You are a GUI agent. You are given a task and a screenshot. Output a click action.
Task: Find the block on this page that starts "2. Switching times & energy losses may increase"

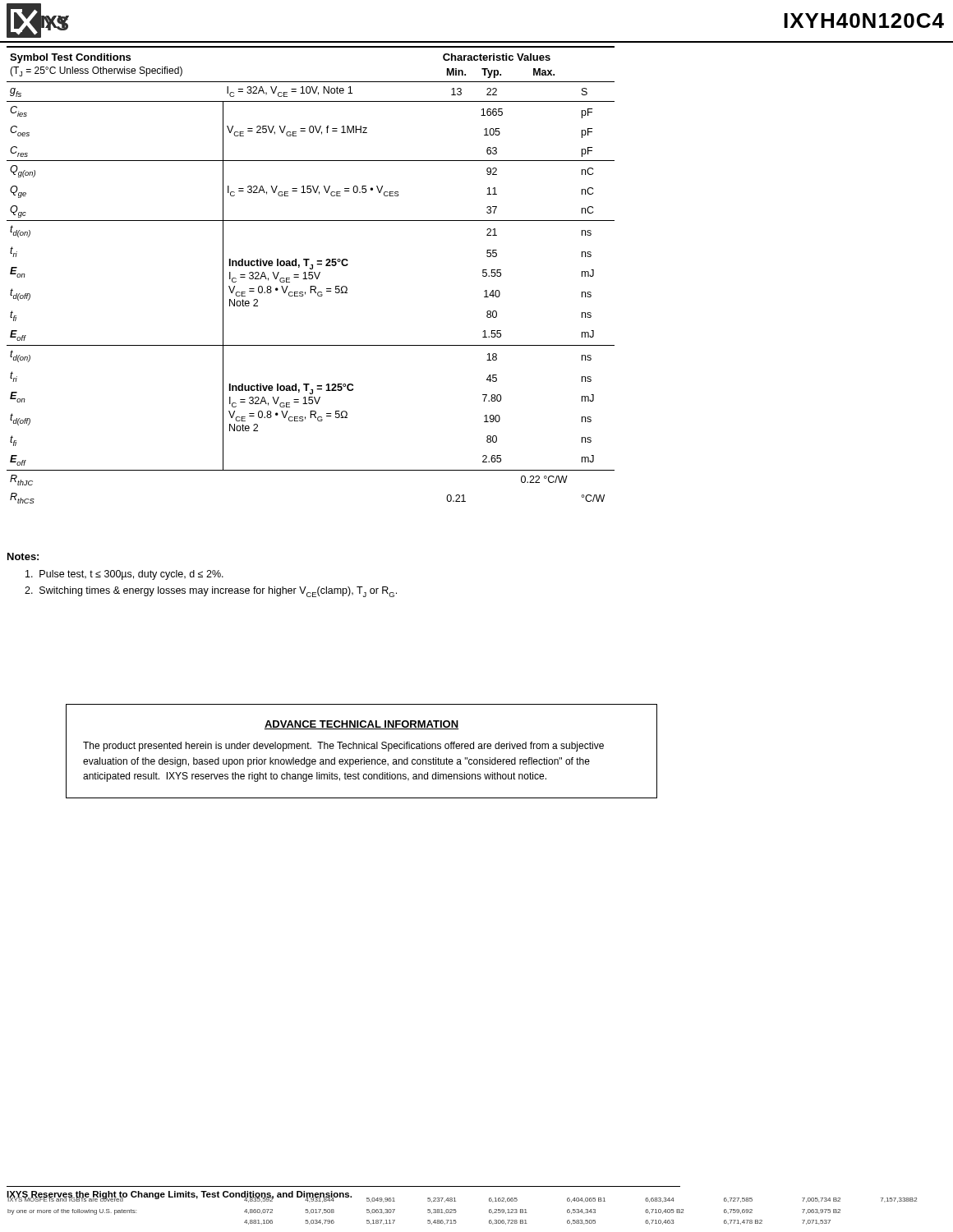point(211,592)
